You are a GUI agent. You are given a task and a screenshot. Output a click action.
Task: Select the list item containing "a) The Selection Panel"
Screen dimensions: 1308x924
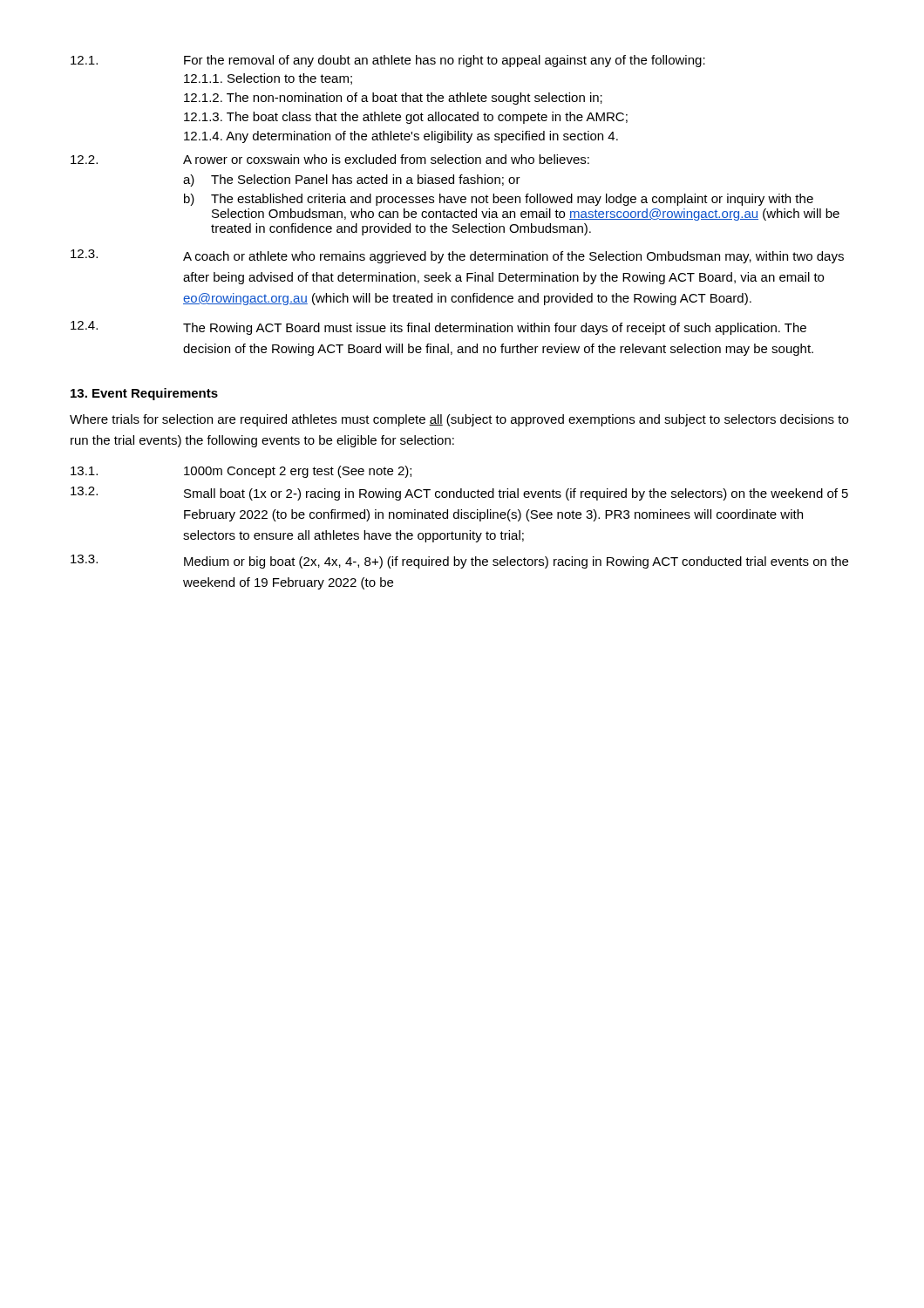pyautogui.click(x=519, y=179)
